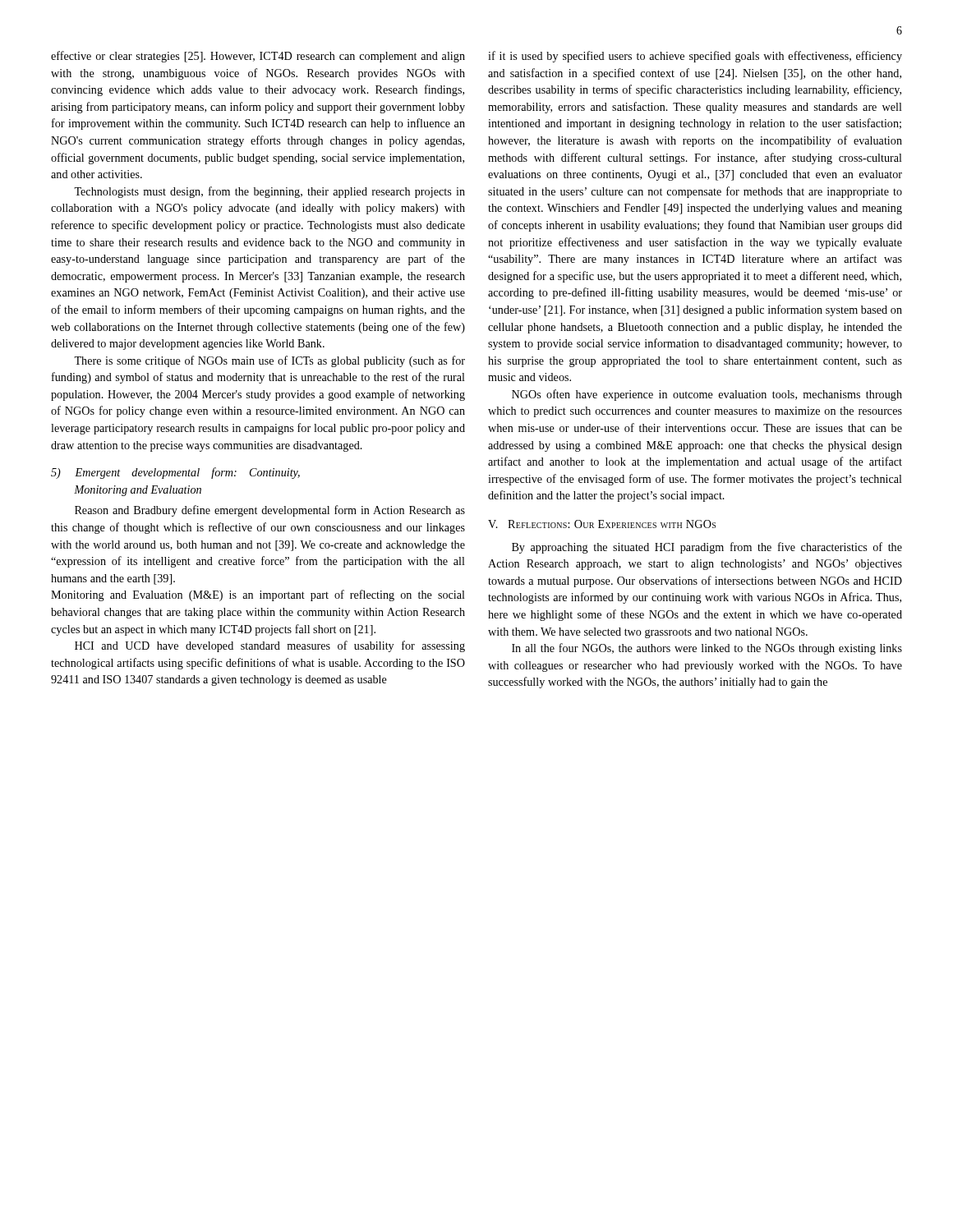
Task: Find the region starting "In all the four"
Action: coord(695,665)
